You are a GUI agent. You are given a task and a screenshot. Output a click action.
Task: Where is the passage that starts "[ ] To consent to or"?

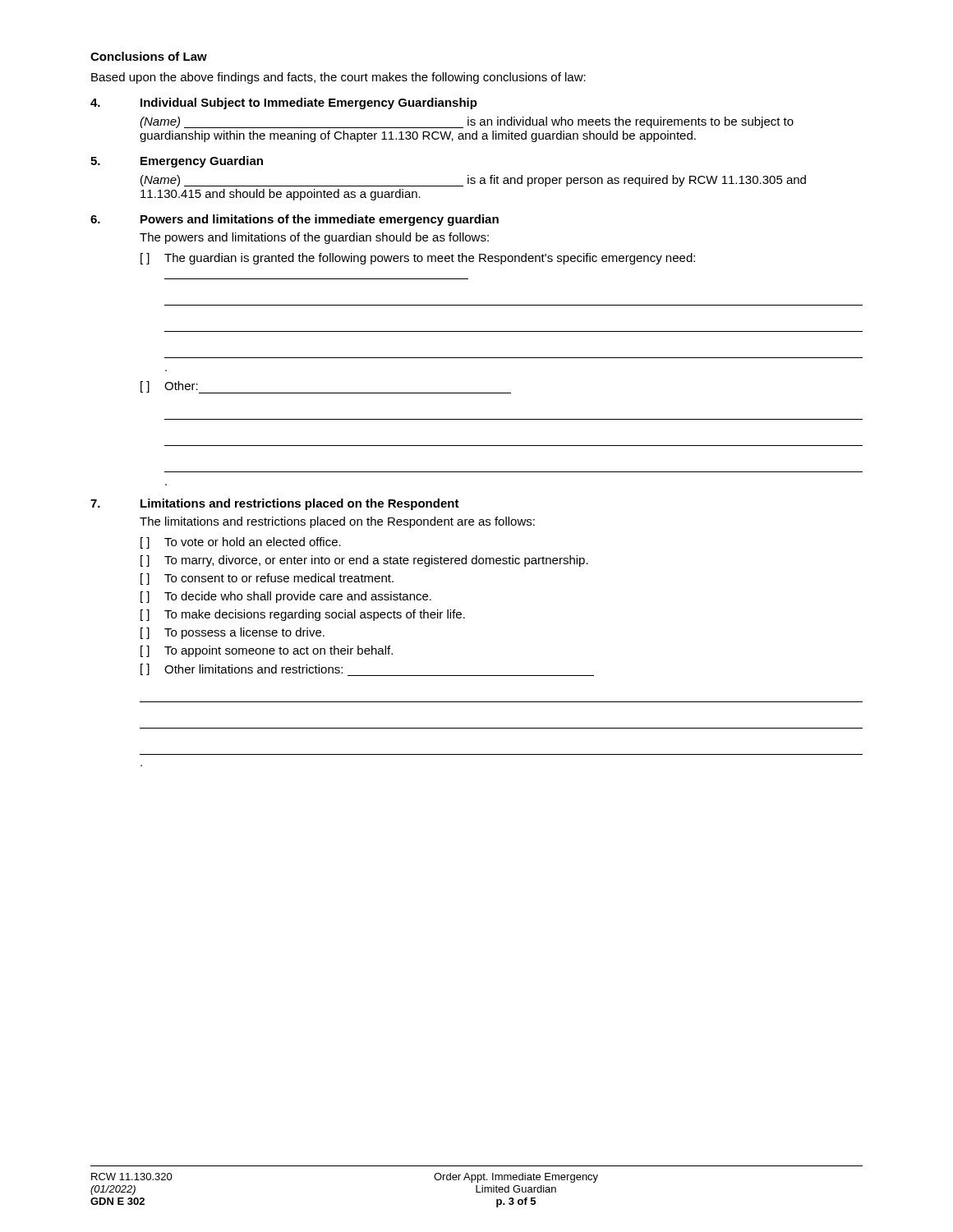tap(267, 578)
